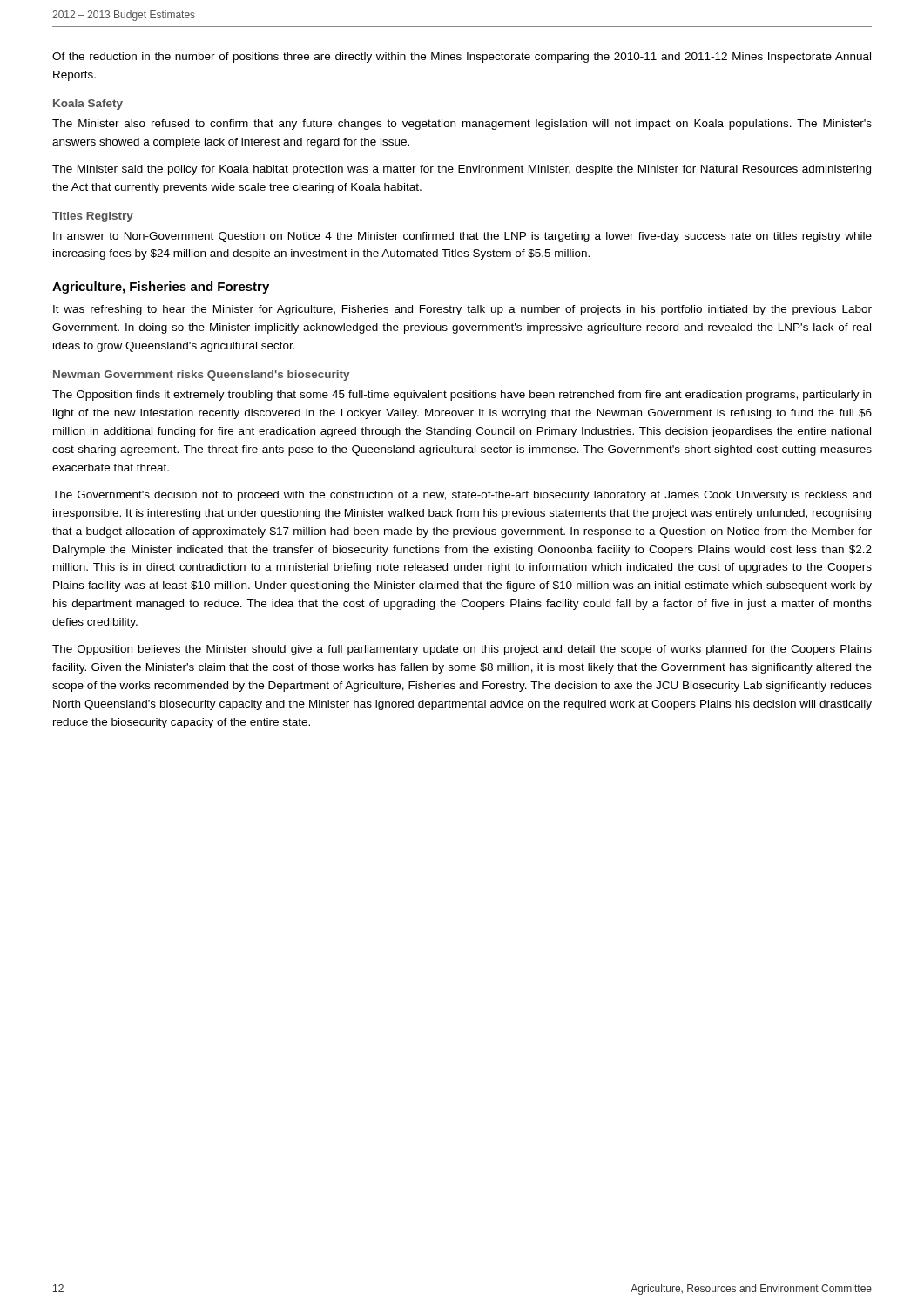Click on the text block starting "It was refreshing to"
924x1307 pixels.
(462, 327)
